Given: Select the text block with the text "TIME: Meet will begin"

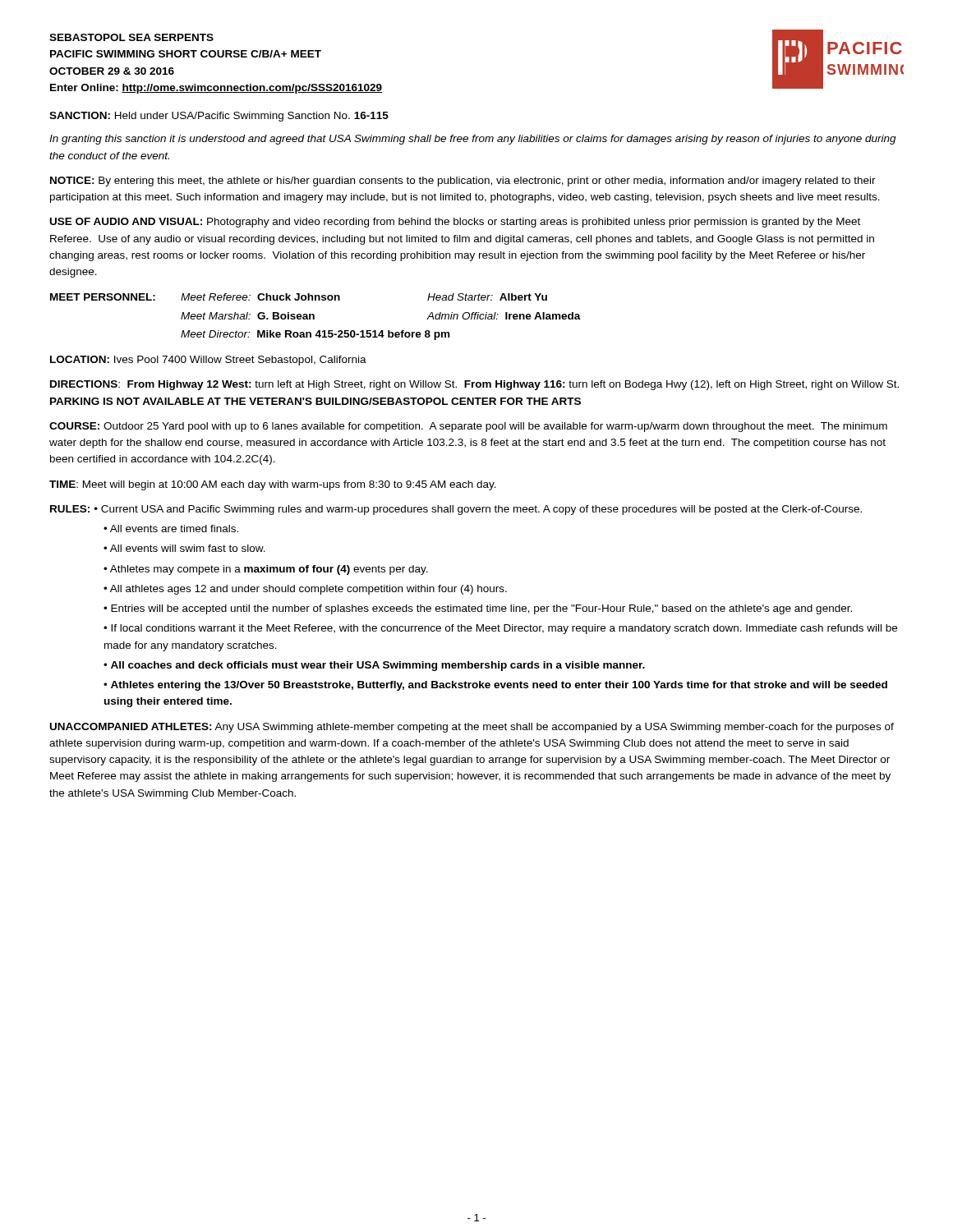Looking at the screenshot, I should pos(476,484).
